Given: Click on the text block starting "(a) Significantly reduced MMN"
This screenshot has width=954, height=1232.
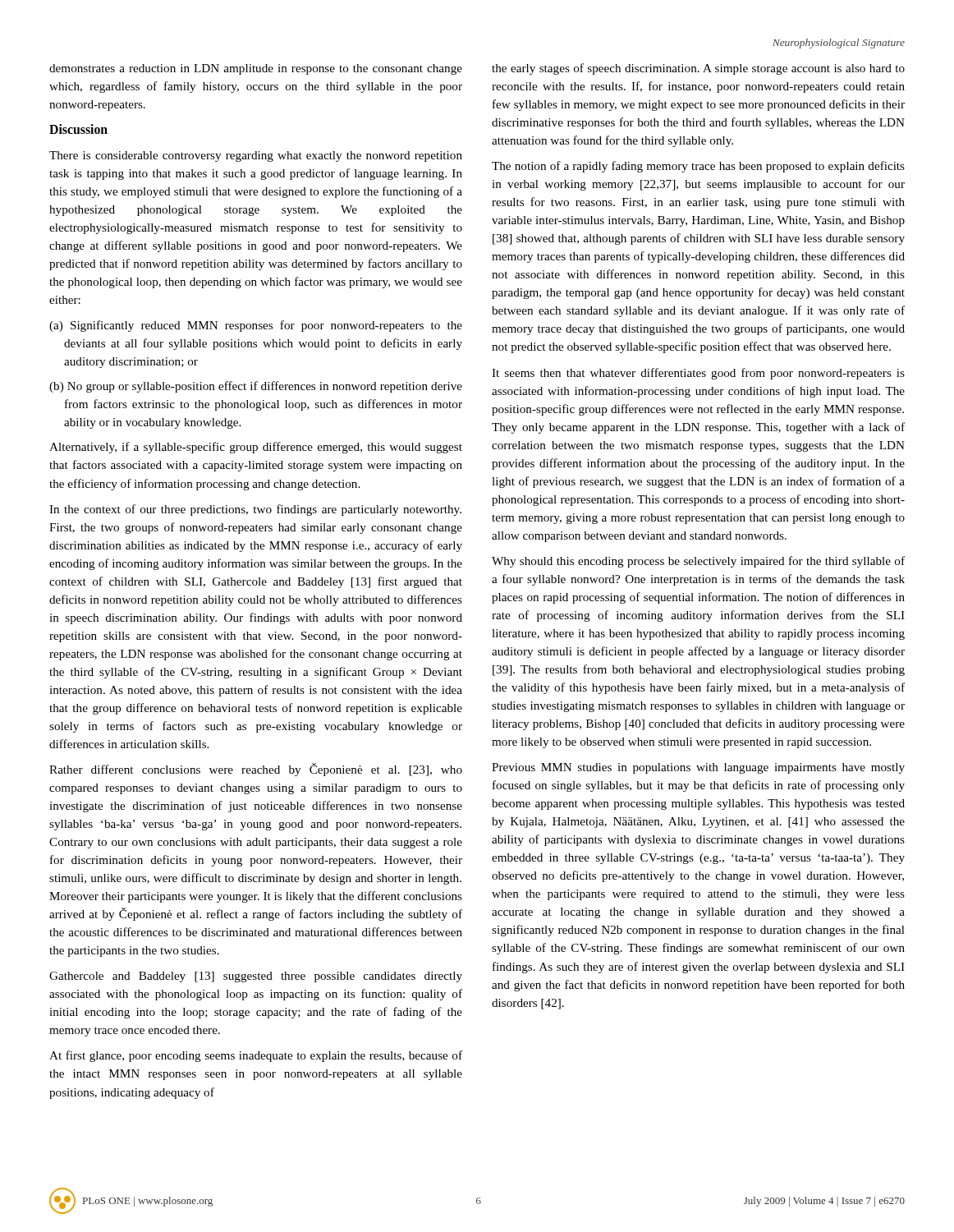Looking at the screenshot, I should (x=256, y=343).
